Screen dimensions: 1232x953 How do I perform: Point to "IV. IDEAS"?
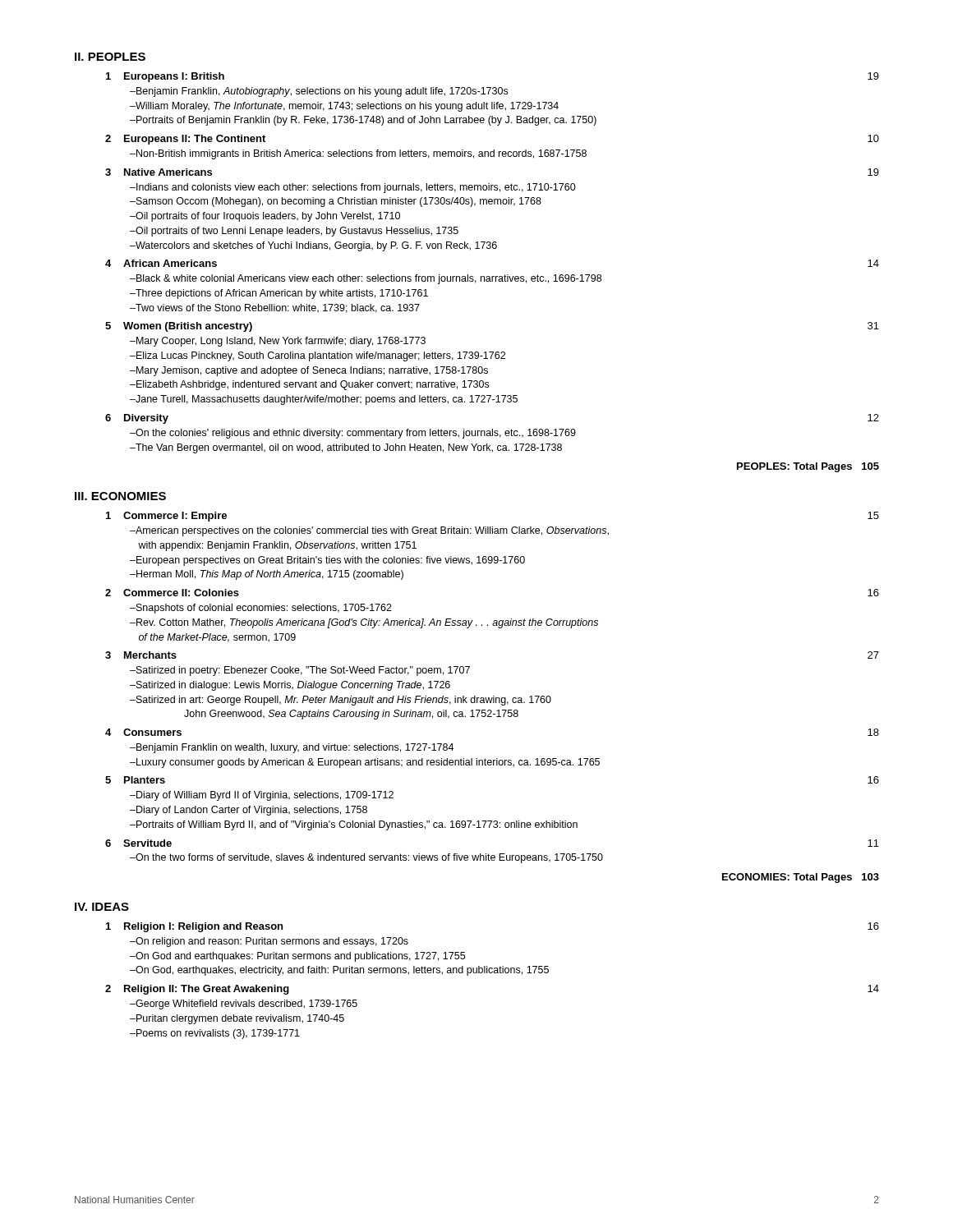click(x=101, y=906)
